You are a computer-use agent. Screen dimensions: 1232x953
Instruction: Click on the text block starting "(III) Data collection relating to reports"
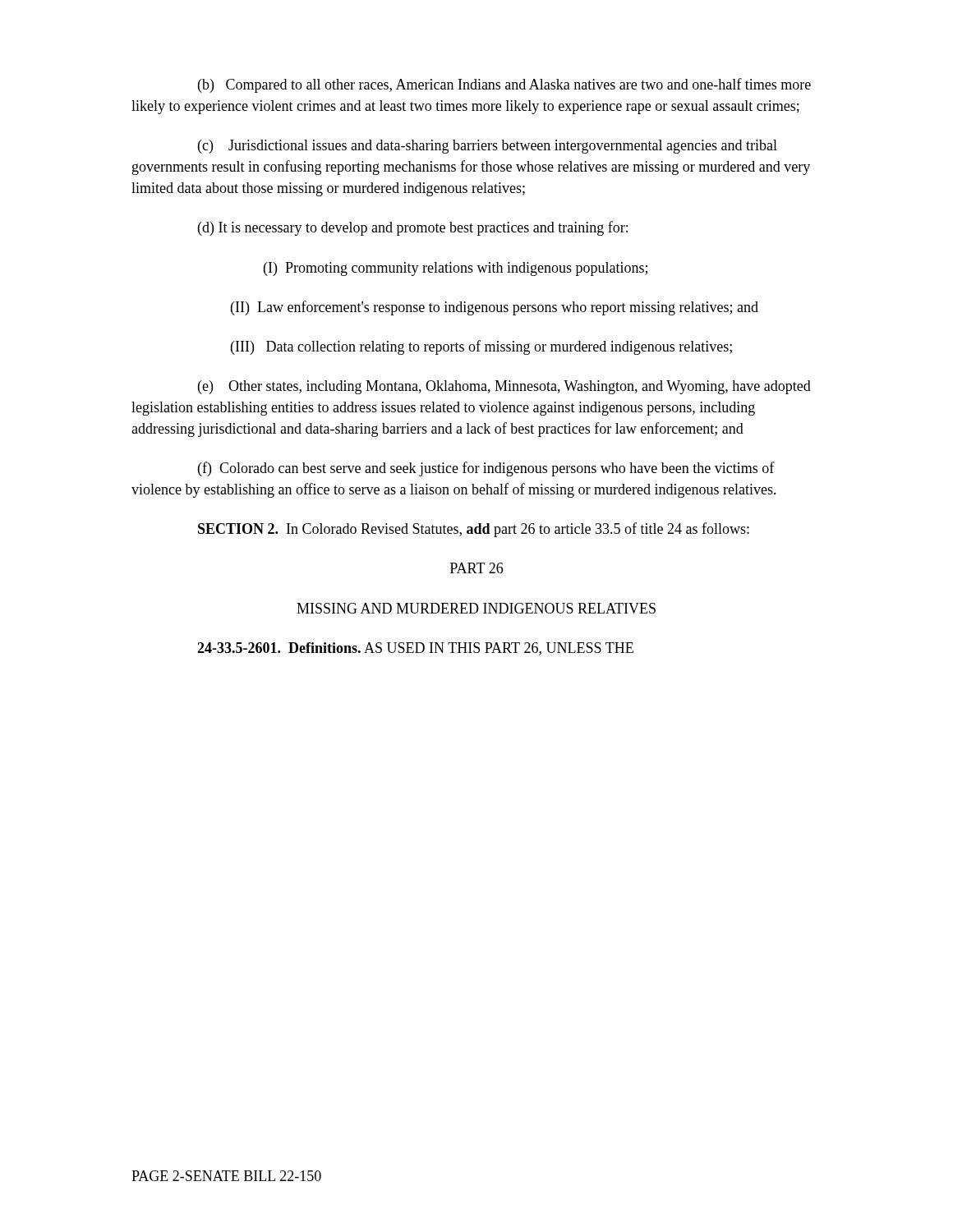(x=526, y=346)
